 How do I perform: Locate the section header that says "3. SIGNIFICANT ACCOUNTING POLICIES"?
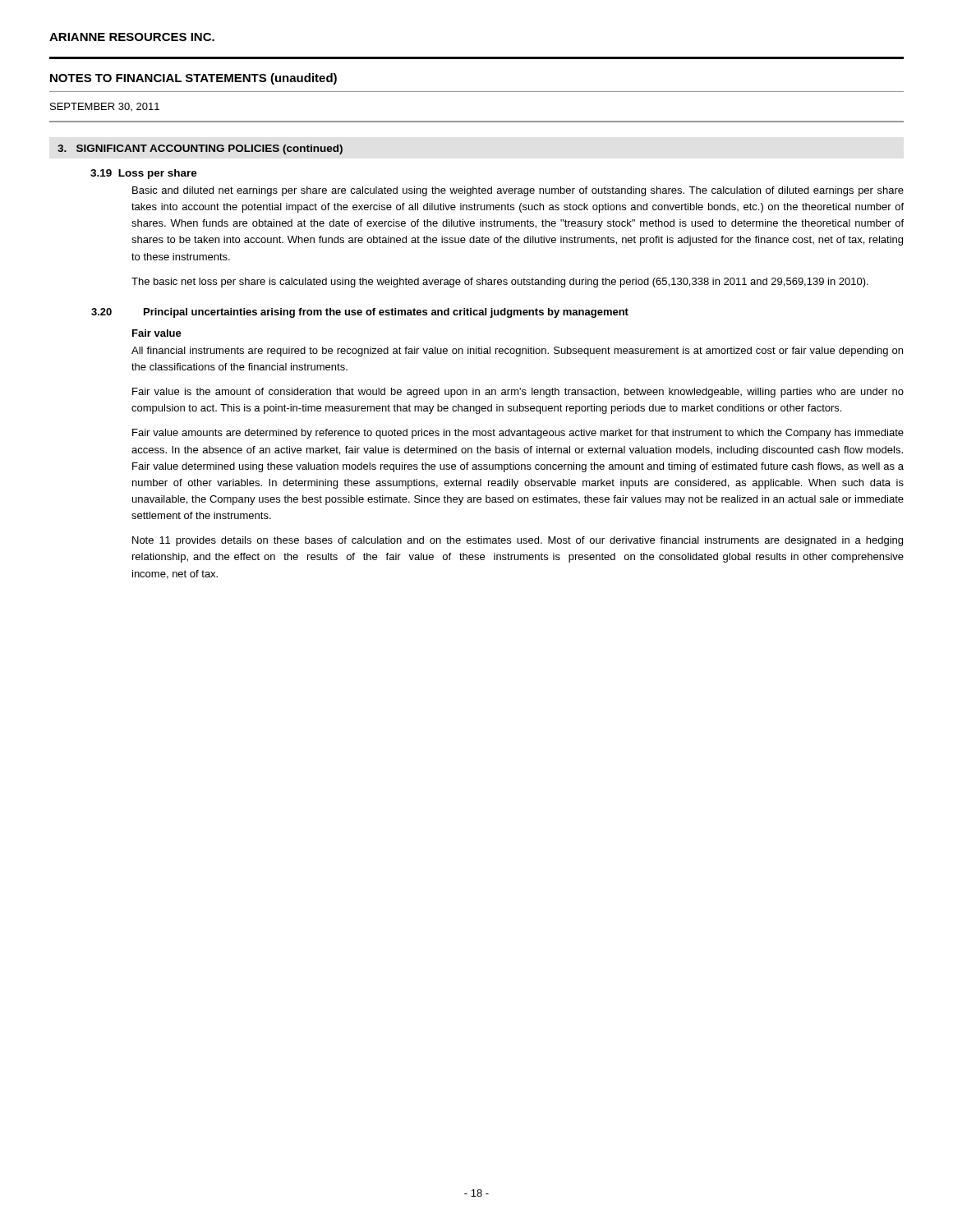pos(200,148)
